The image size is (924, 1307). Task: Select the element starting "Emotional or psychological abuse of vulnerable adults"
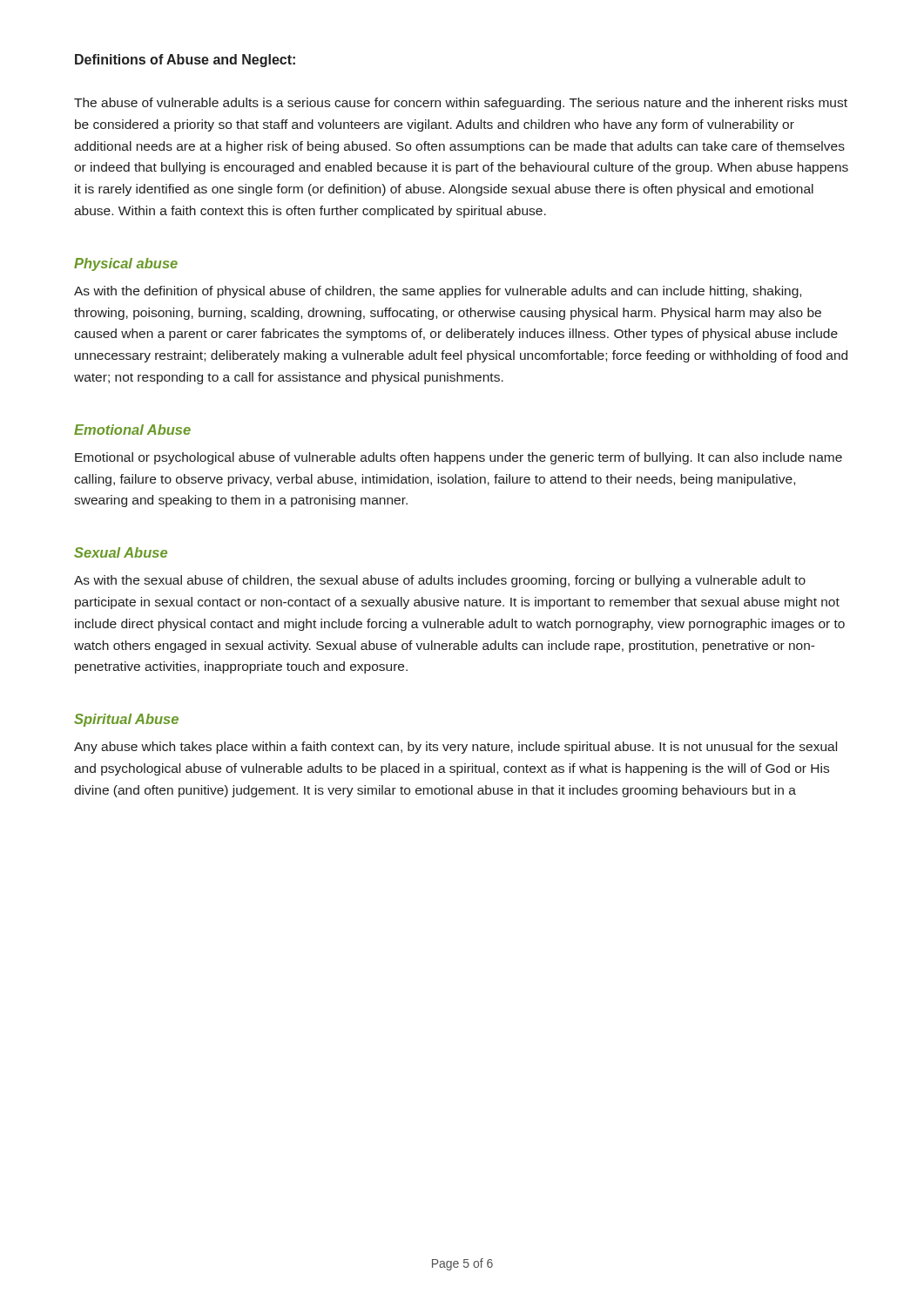pos(462,479)
